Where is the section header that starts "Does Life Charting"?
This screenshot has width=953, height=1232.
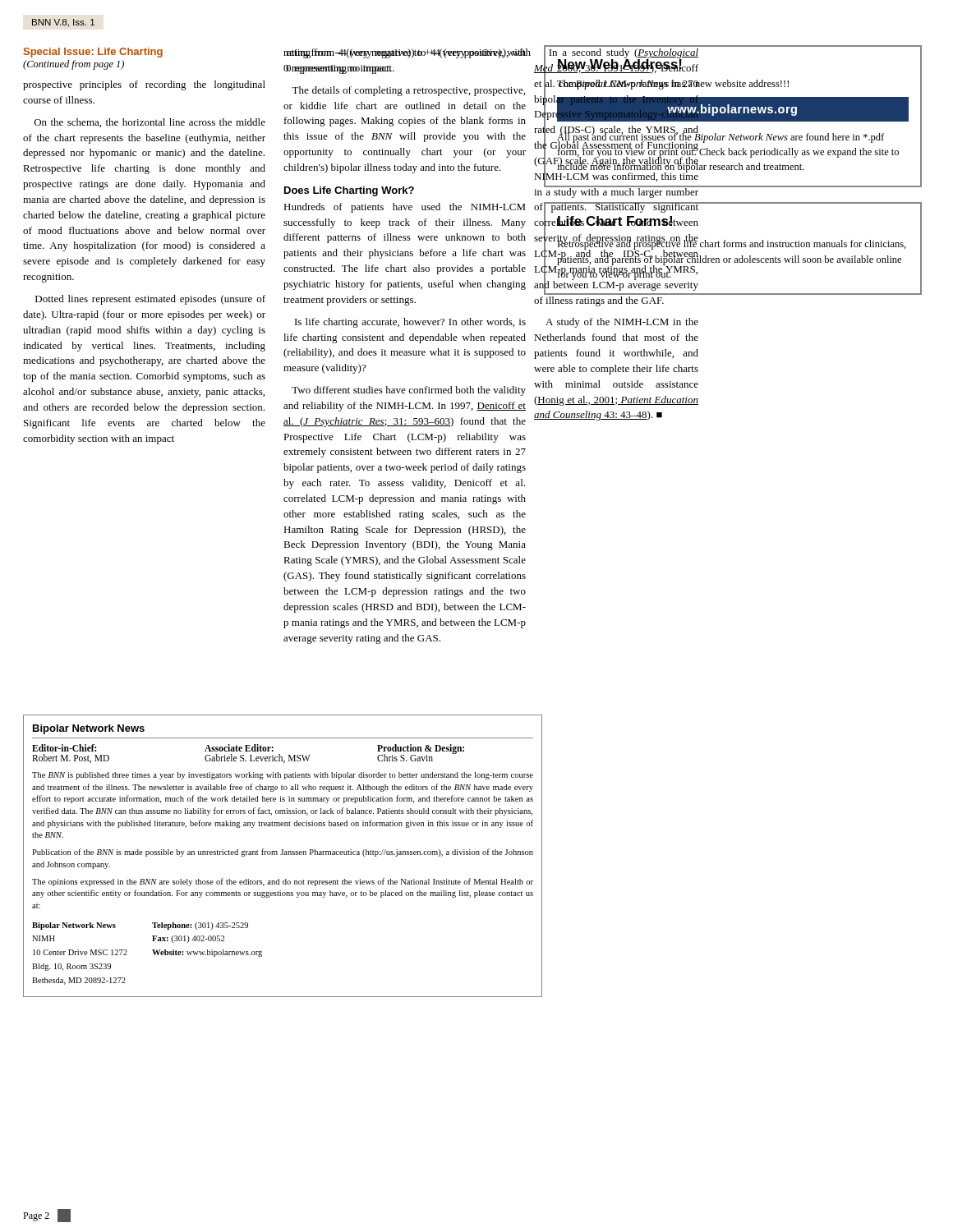click(x=349, y=190)
